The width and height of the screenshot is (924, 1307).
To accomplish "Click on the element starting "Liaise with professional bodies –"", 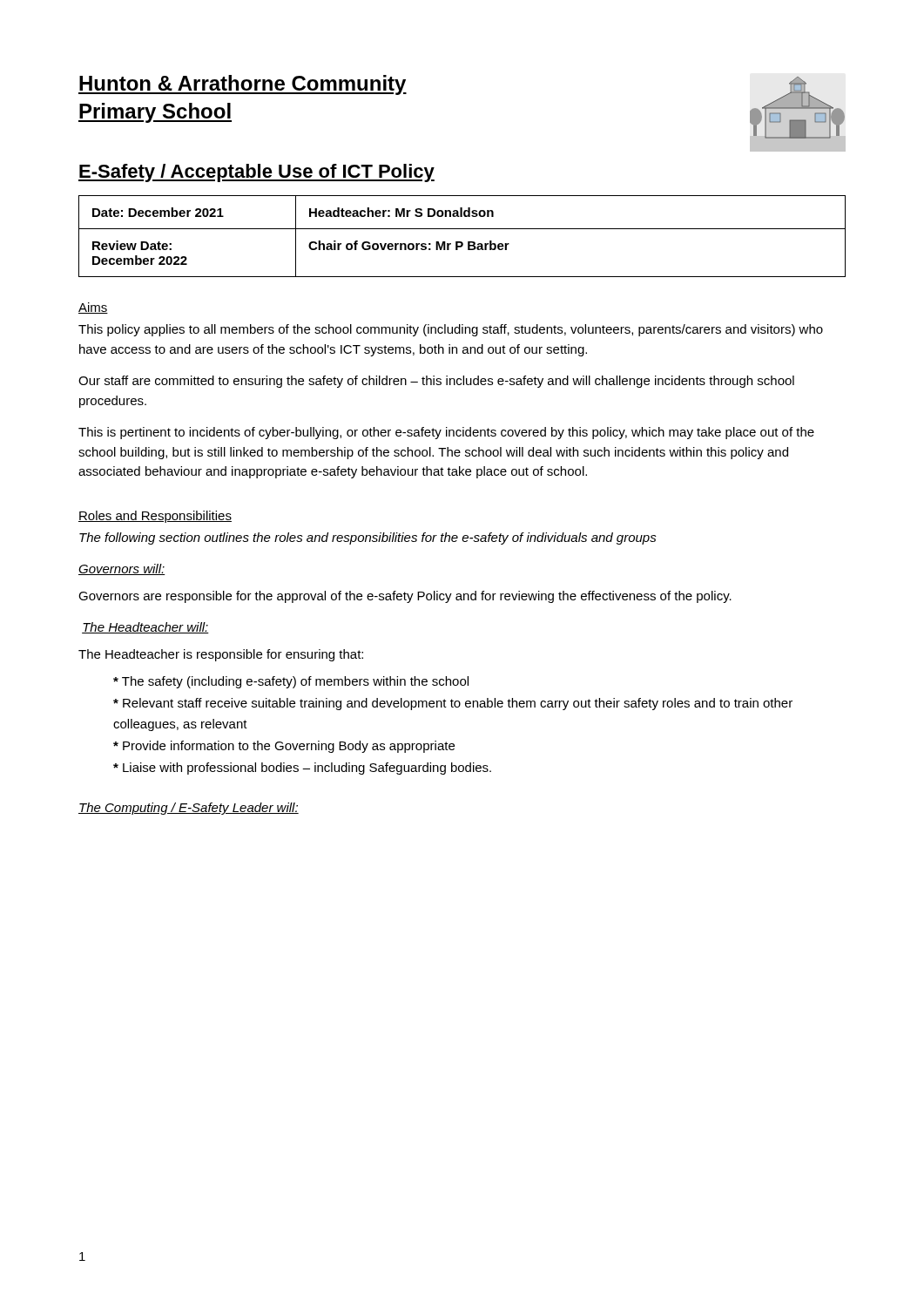I will 303,767.
